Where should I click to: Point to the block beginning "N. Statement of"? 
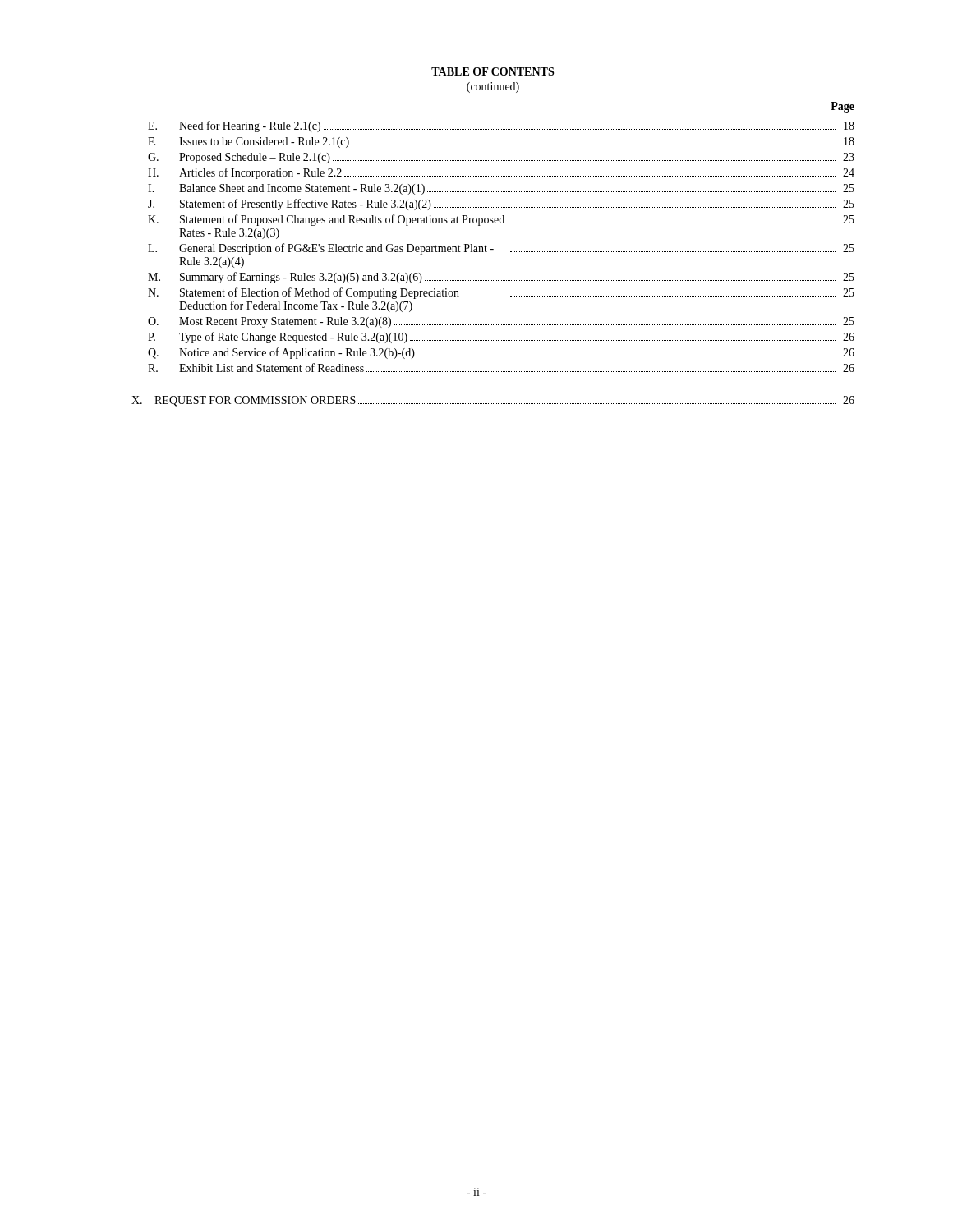click(x=320, y=293)
